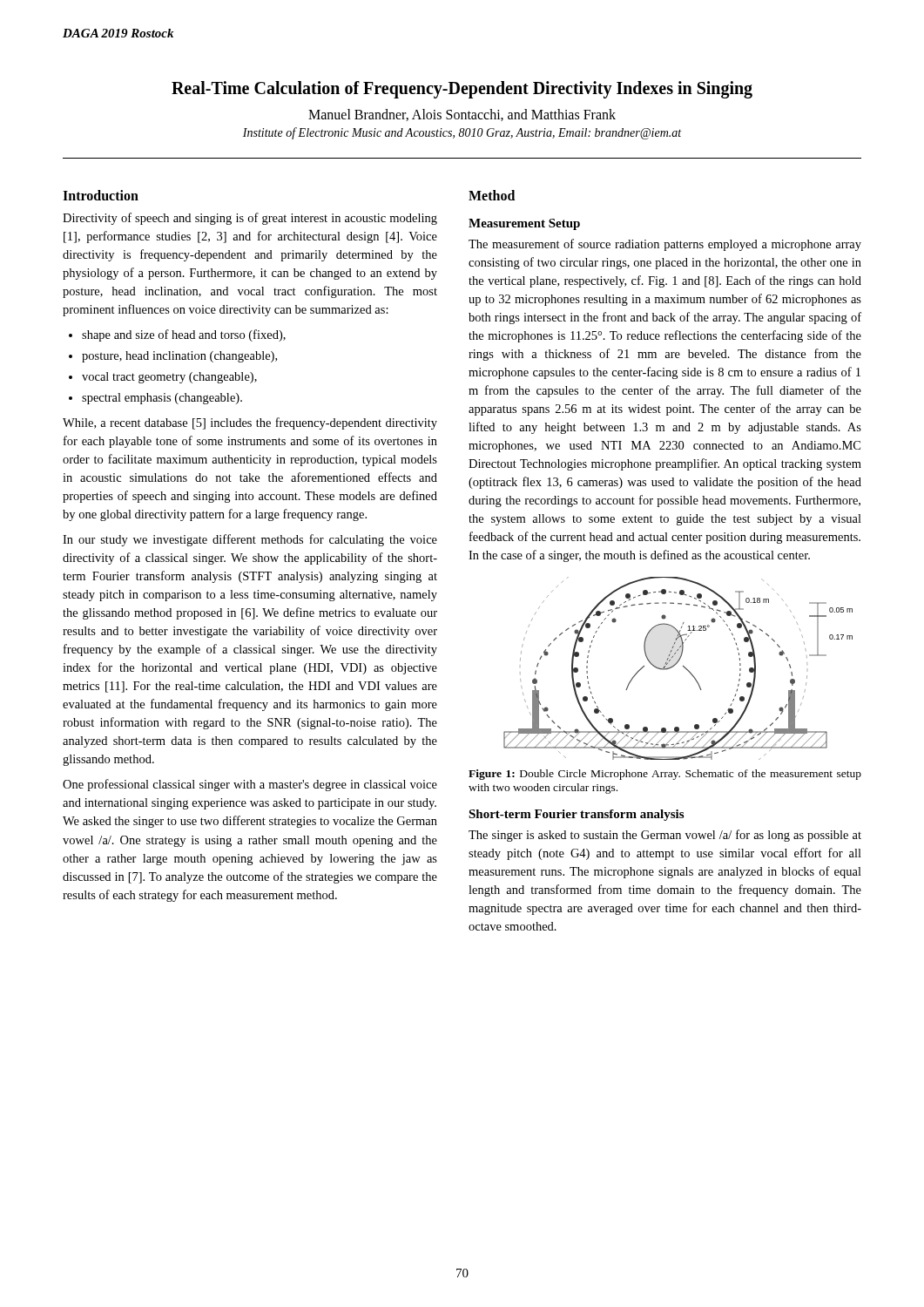
Task: Select the text starting "Real-Time Calculation of Frequency-Dependent Directivity"
Action: pos(462,88)
